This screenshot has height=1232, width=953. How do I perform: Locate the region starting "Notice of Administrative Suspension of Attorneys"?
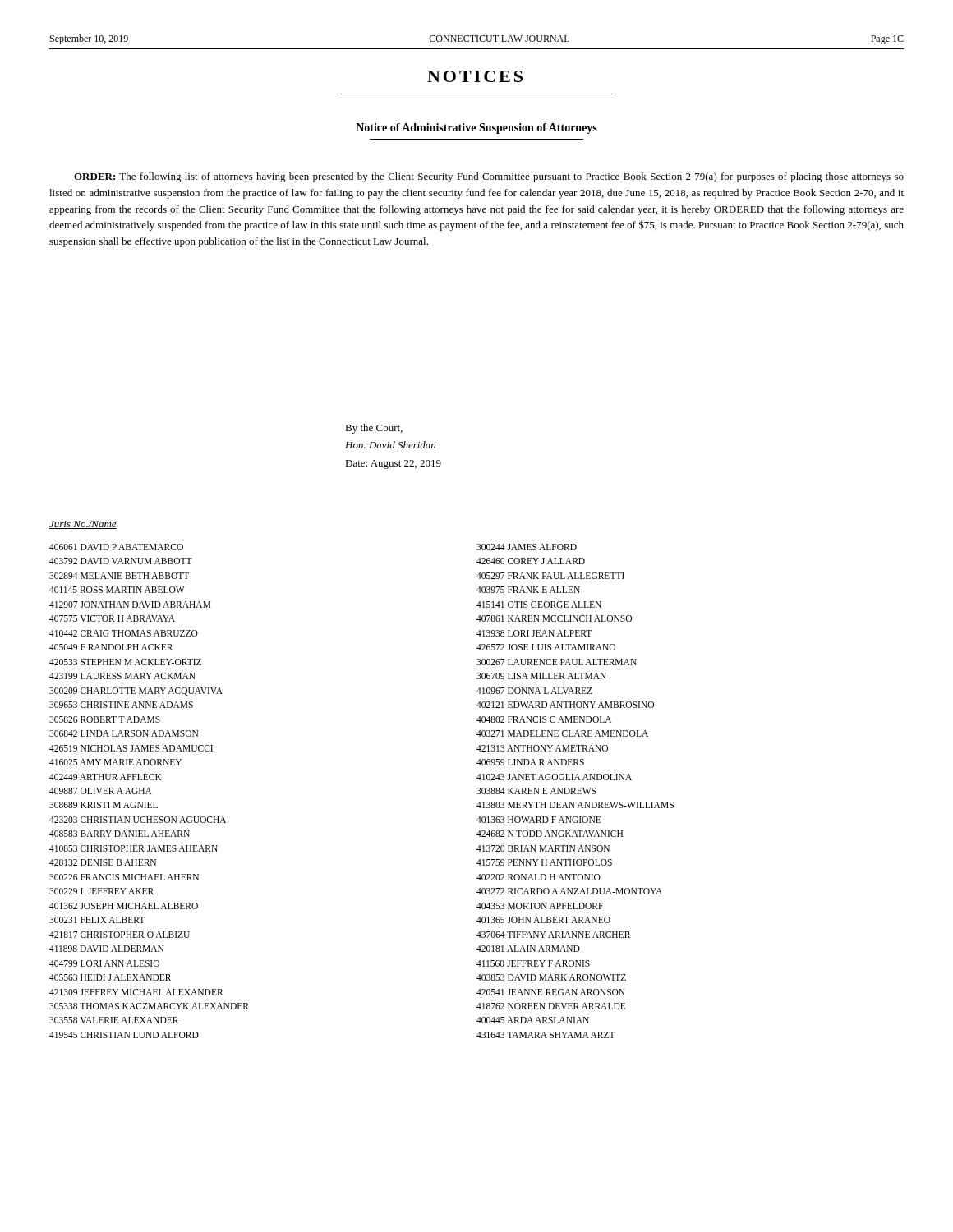pyautogui.click(x=476, y=131)
